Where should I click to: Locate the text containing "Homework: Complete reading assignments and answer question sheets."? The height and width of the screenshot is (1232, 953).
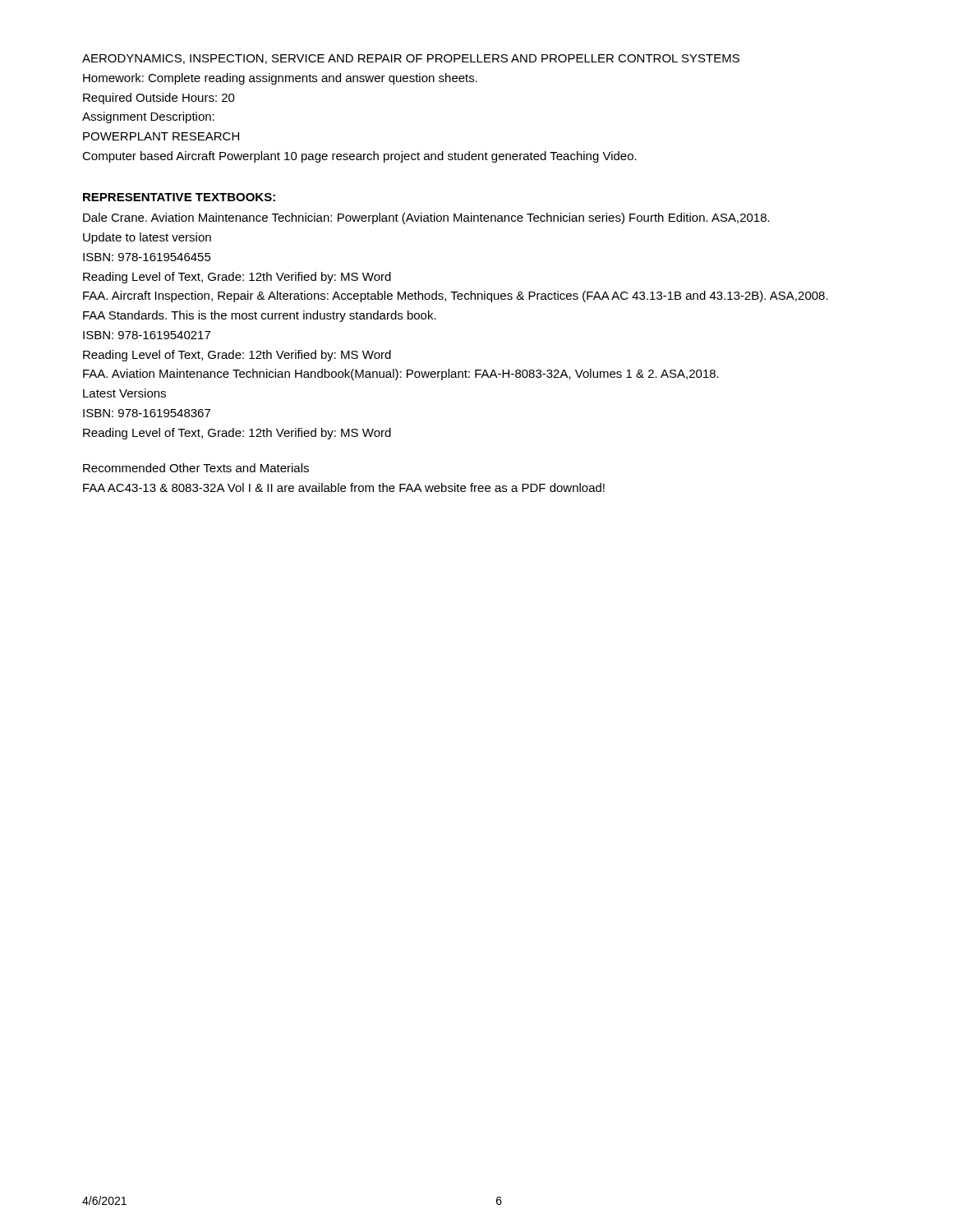[x=280, y=77]
